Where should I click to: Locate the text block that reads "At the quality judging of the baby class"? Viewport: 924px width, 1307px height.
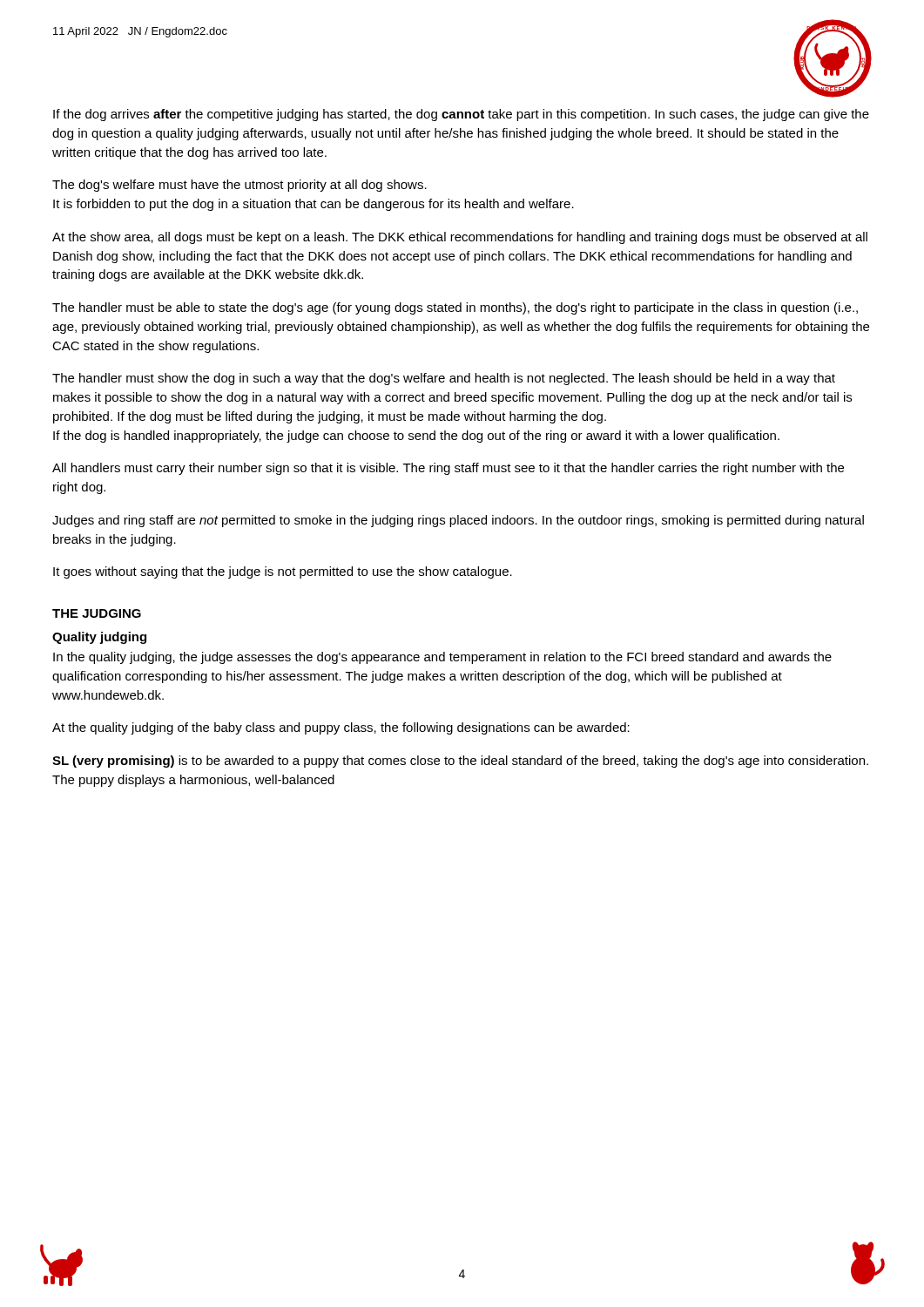pos(341,727)
